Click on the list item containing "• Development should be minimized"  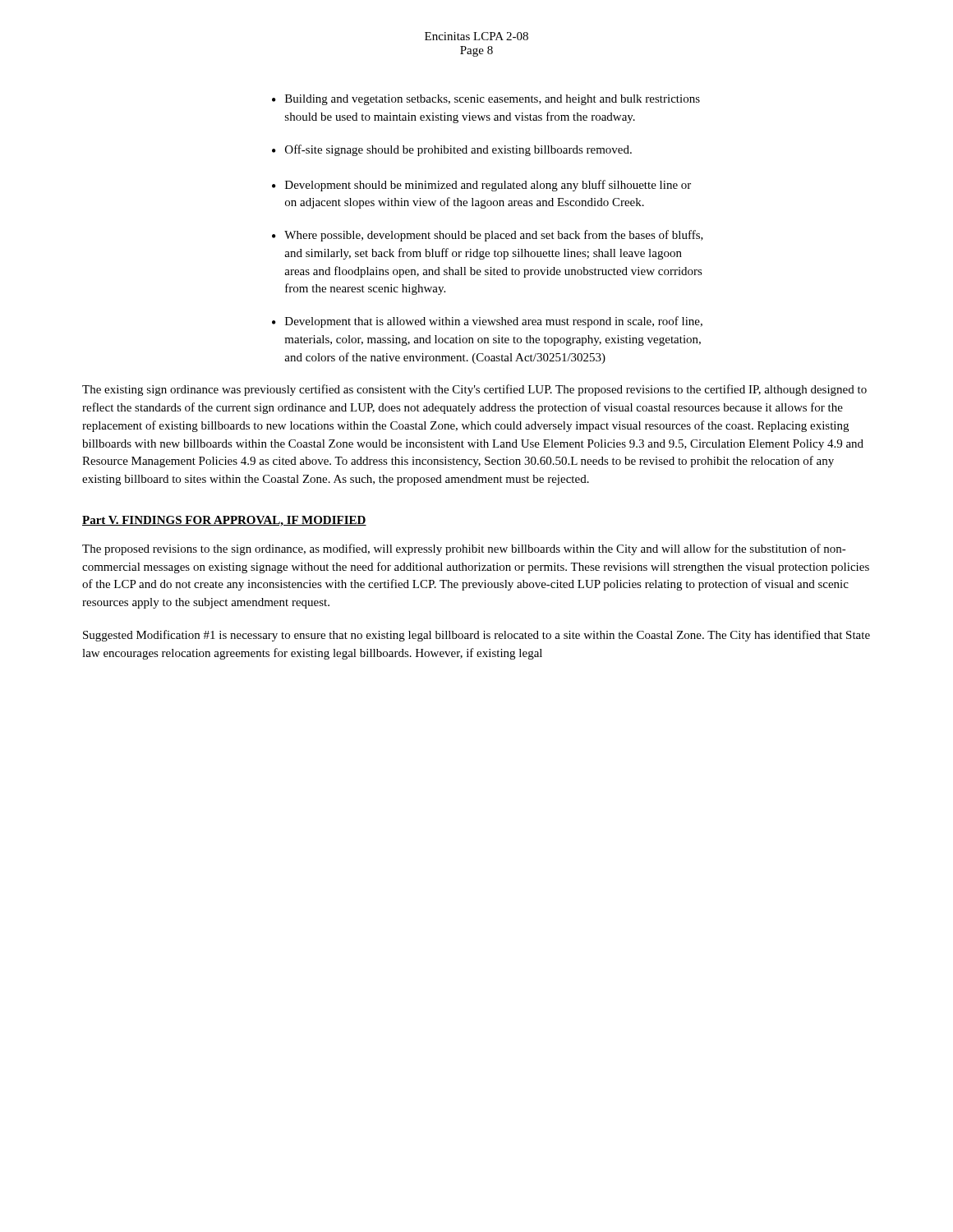tap(489, 194)
